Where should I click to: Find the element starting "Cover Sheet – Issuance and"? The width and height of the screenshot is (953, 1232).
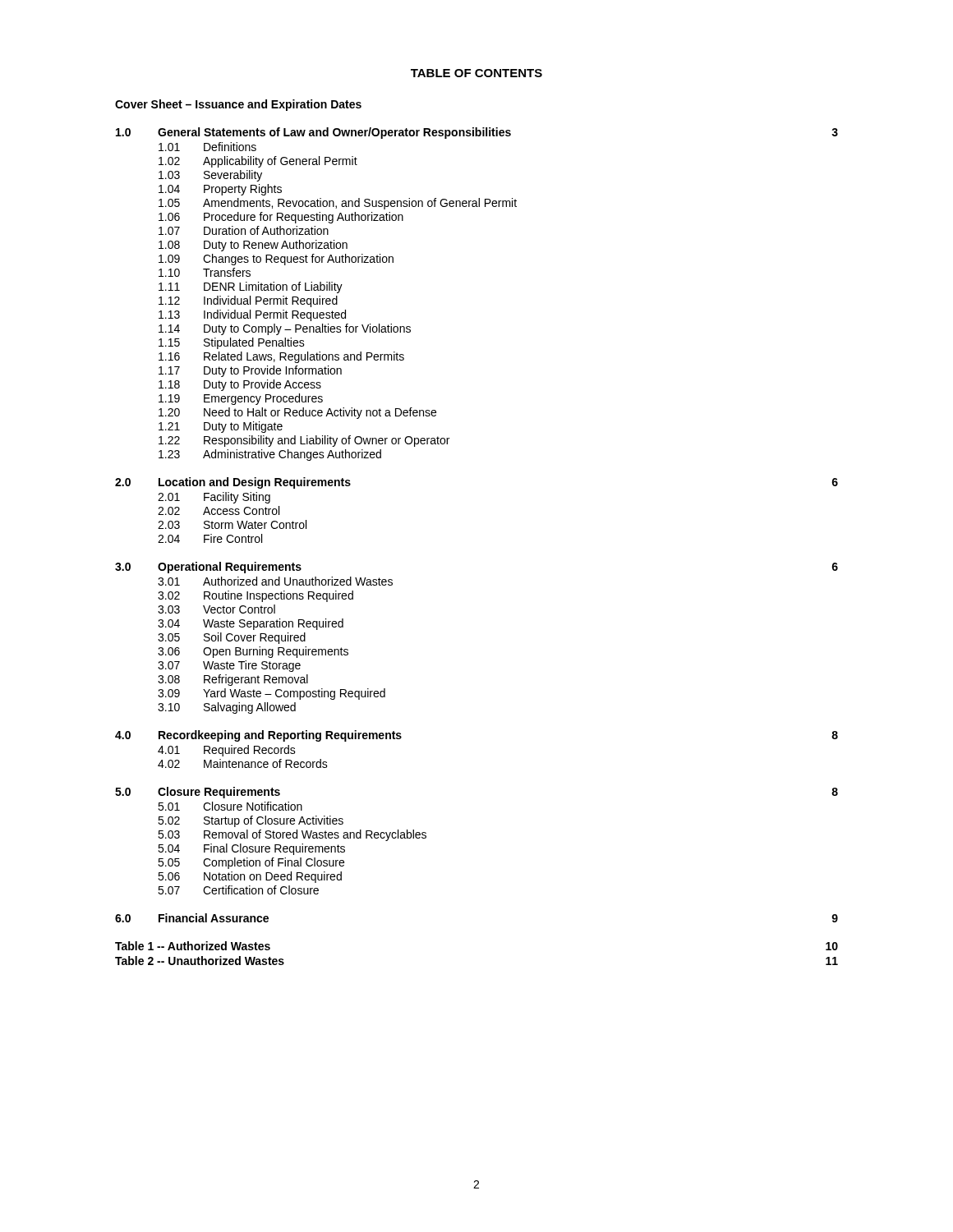238,104
